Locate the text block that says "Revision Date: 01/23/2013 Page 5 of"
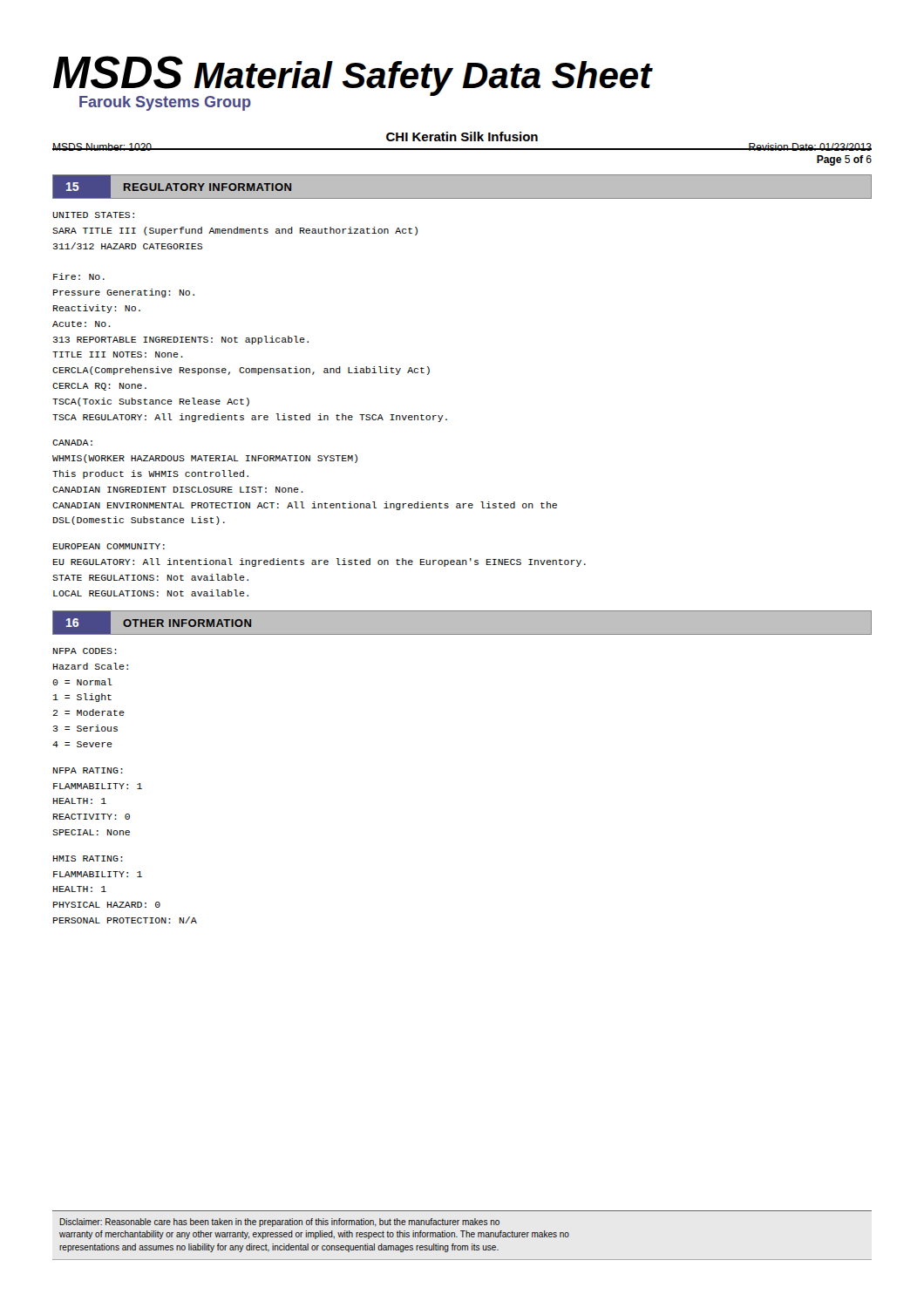Screen dimensions: 1308x924 click(x=810, y=153)
